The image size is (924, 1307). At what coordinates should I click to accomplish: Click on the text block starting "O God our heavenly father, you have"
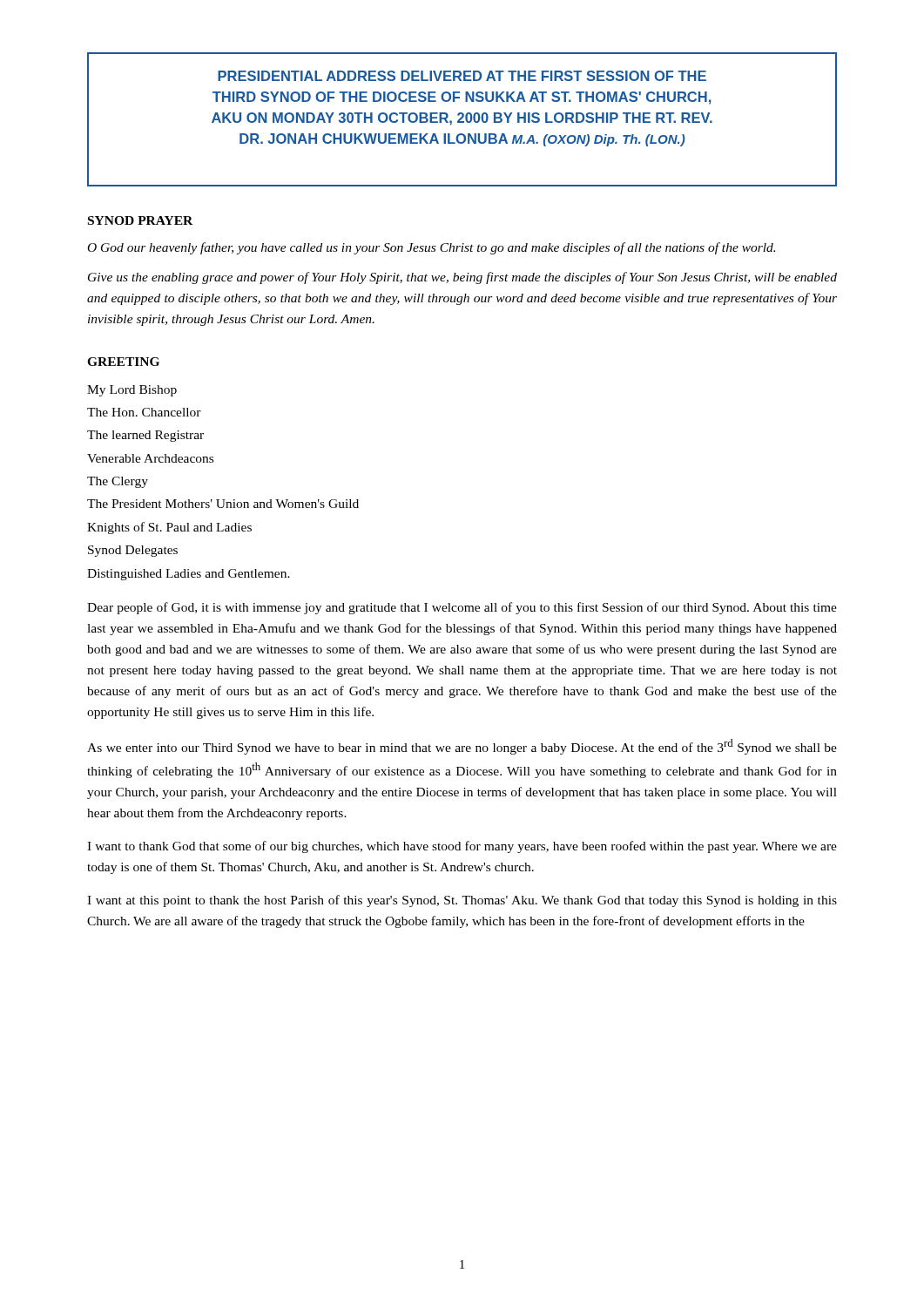(432, 247)
